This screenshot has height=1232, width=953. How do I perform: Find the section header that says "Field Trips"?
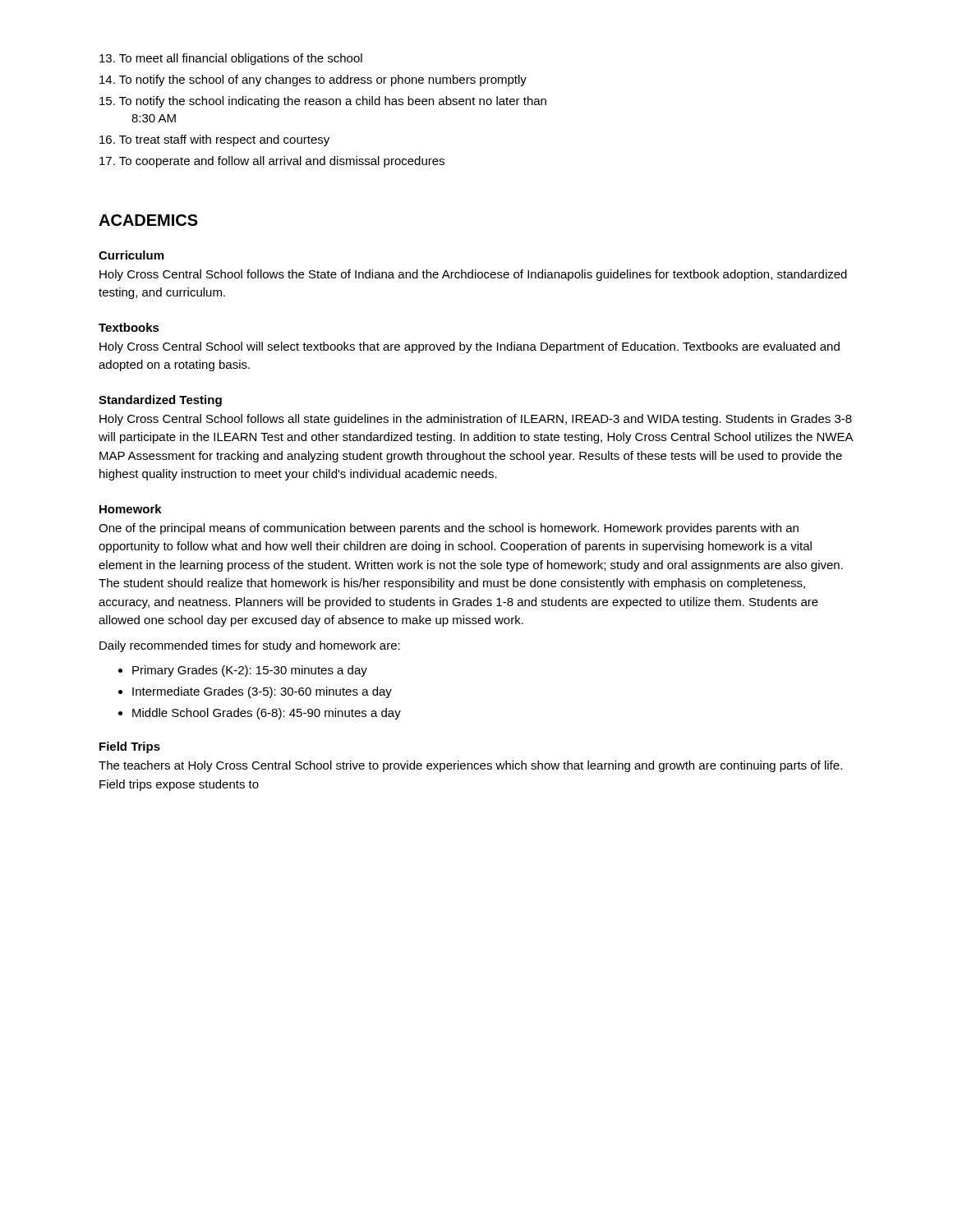coord(129,746)
